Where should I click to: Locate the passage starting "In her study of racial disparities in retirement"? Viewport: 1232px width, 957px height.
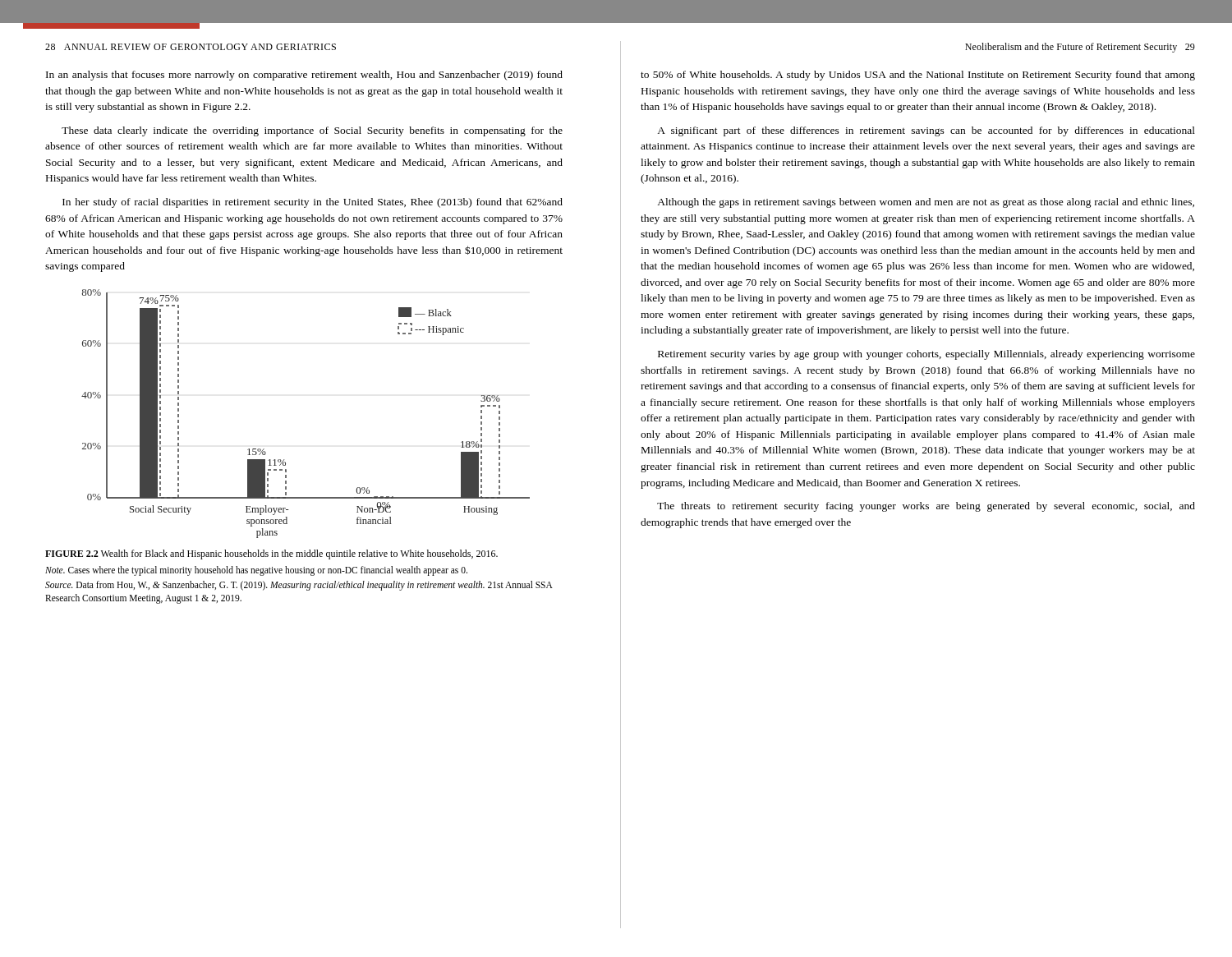pos(304,234)
